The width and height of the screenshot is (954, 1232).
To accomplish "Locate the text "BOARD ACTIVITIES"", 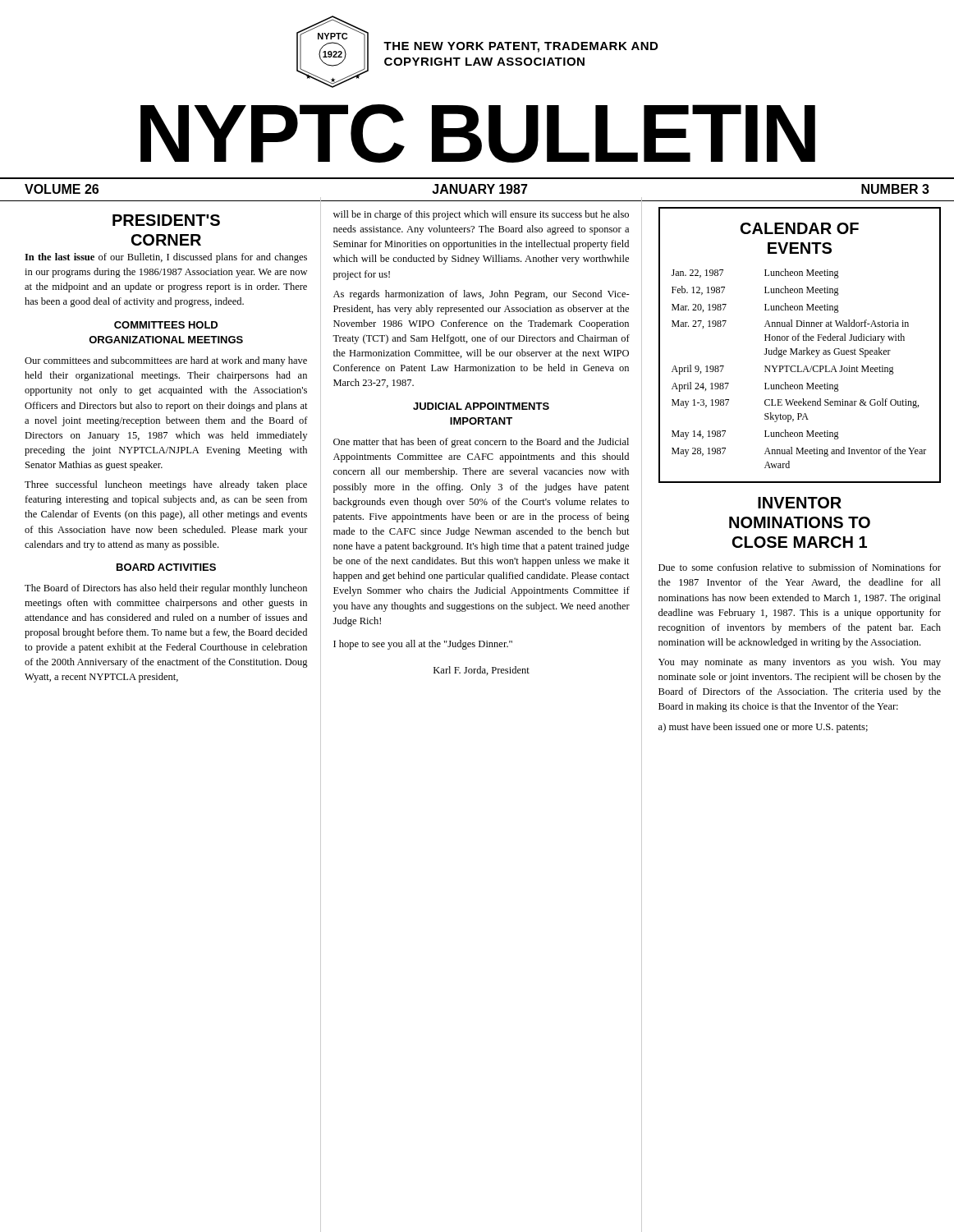I will [x=166, y=568].
